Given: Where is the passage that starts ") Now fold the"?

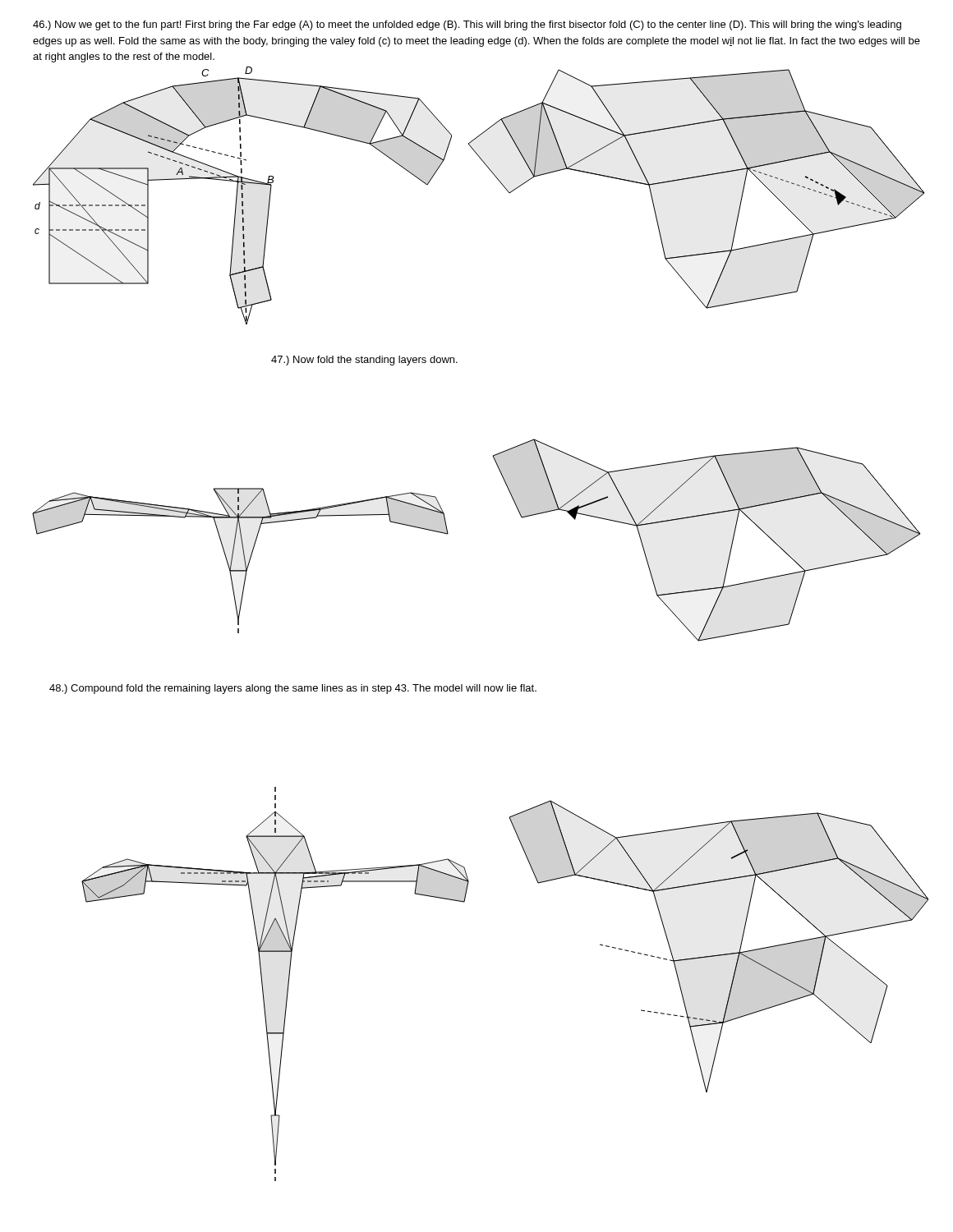Looking at the screenshot, I should 365,359.
